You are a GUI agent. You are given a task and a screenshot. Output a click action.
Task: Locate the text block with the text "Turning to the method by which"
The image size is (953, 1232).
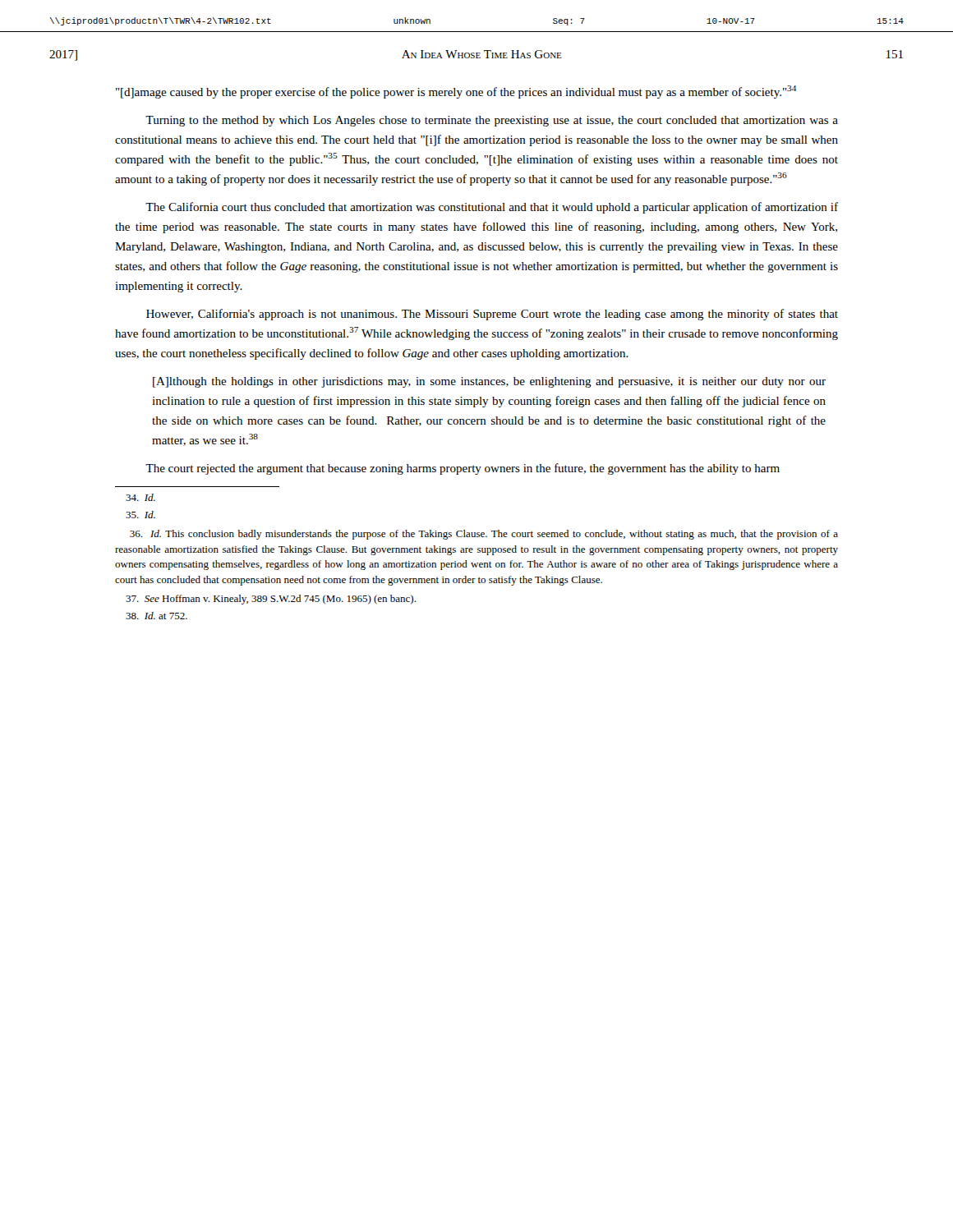click(476, 150)
